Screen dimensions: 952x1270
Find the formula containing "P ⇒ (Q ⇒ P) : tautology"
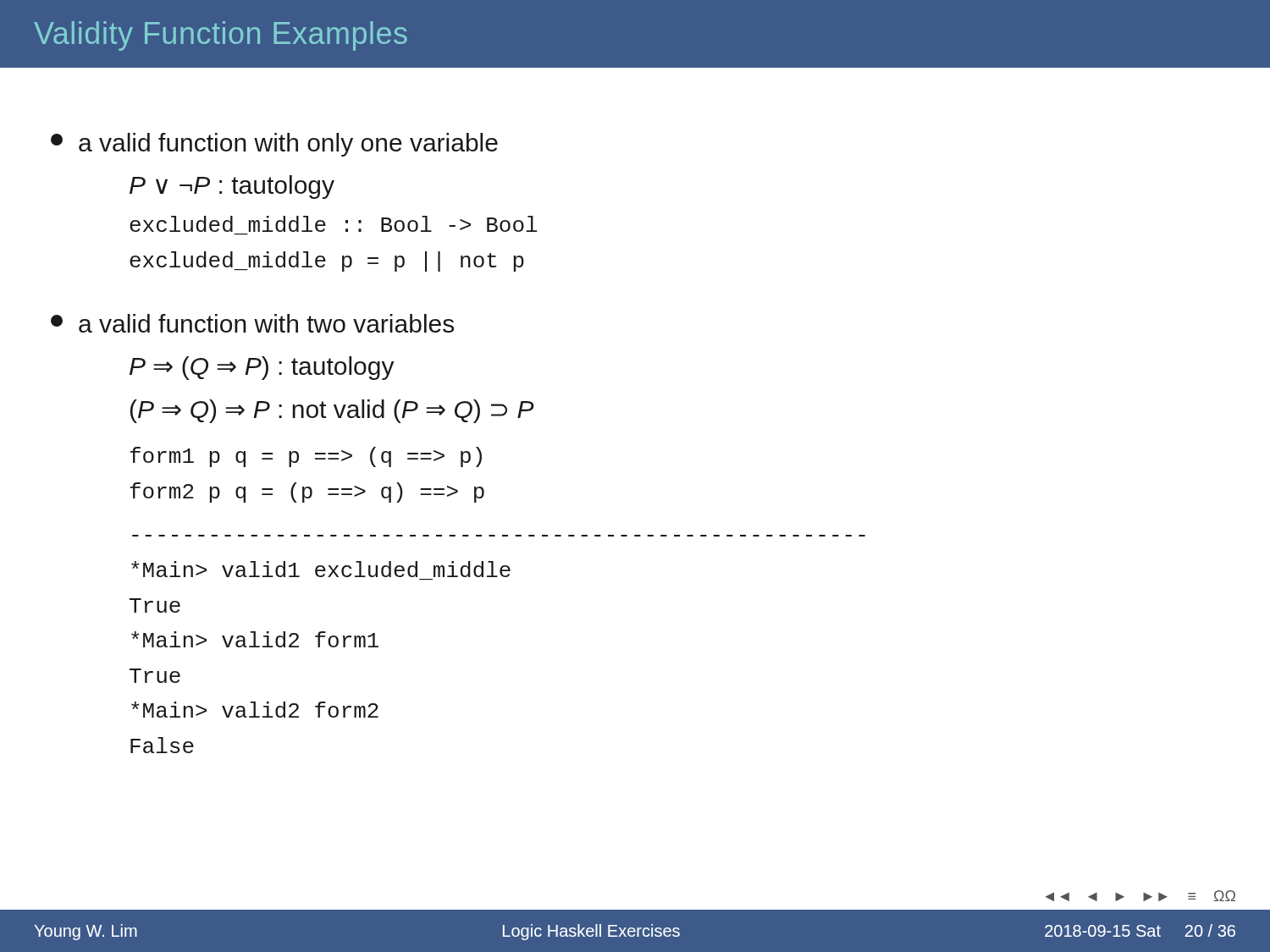[261, 366]
